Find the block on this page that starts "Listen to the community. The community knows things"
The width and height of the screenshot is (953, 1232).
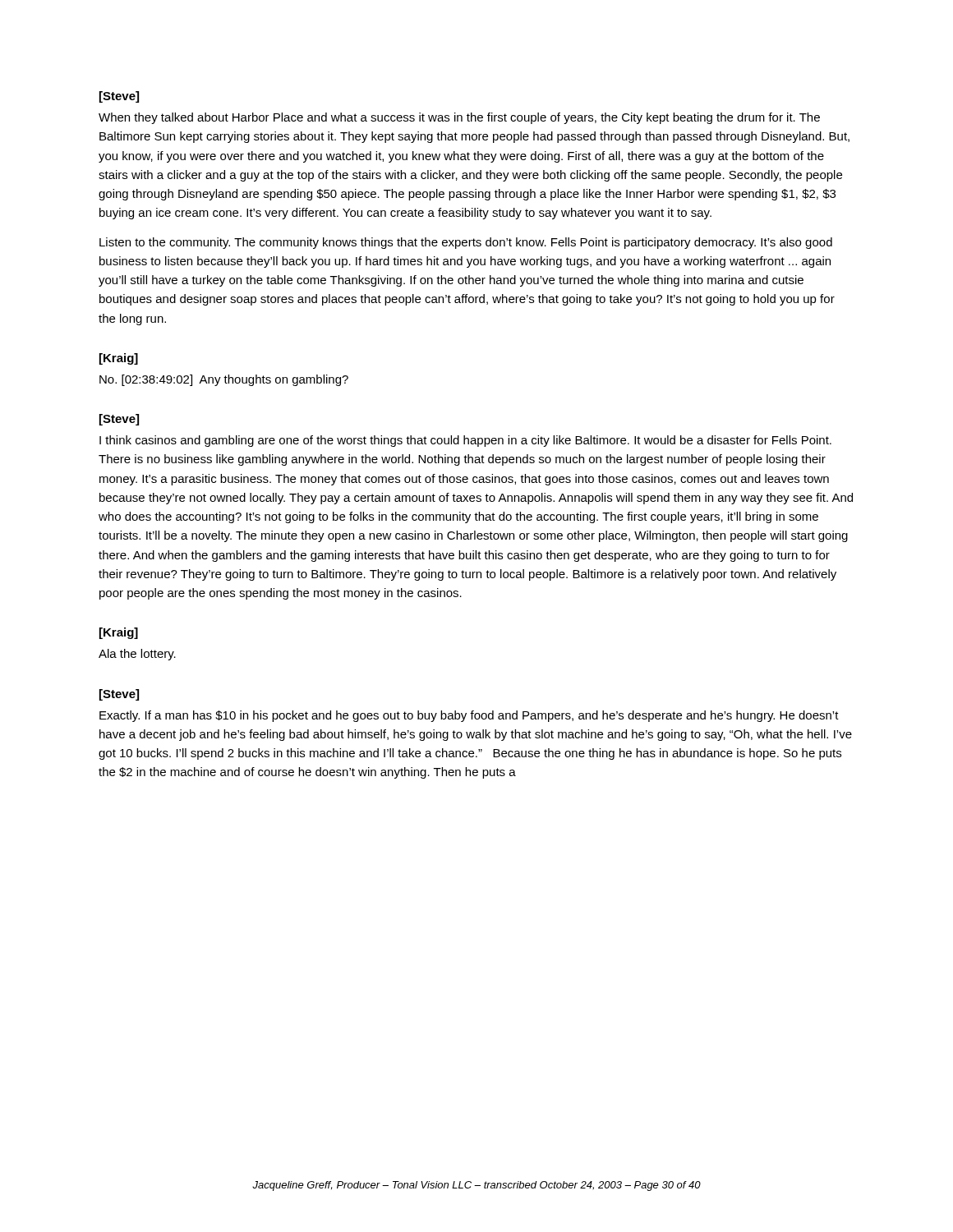(466, 280)
